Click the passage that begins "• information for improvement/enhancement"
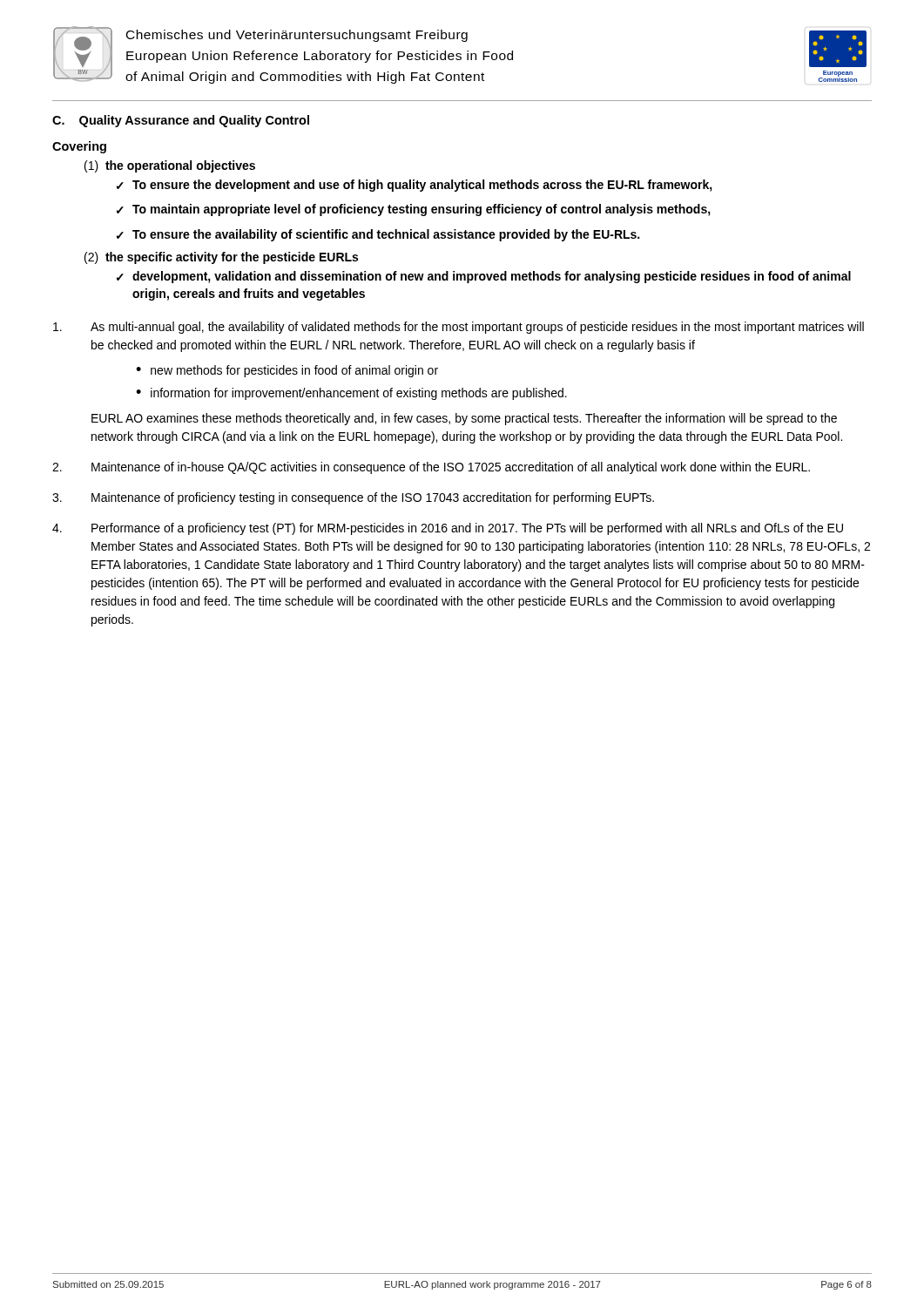 pyautogui.click(x=352, y=394)
